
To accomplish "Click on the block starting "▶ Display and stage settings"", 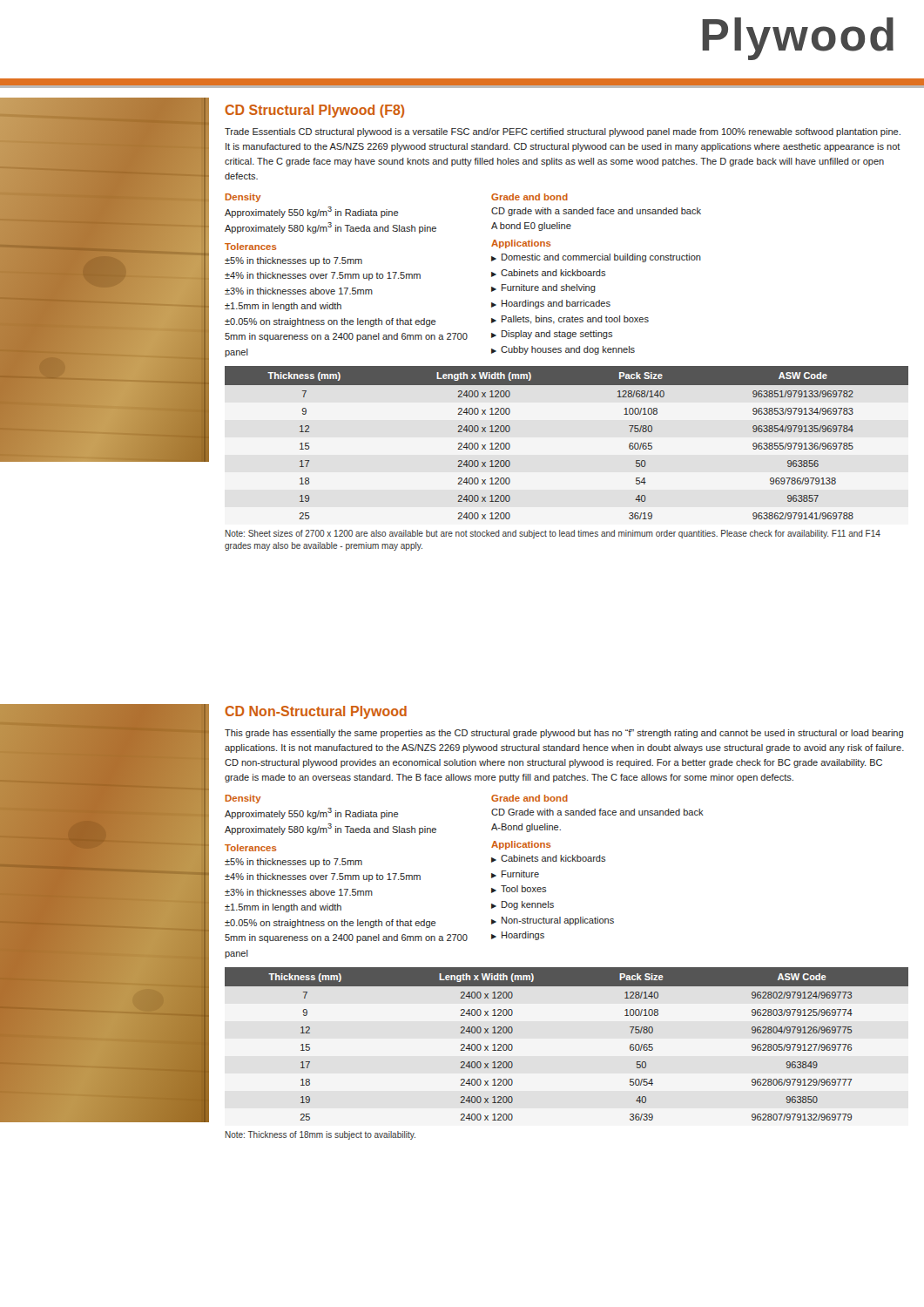I will point(552,335).
